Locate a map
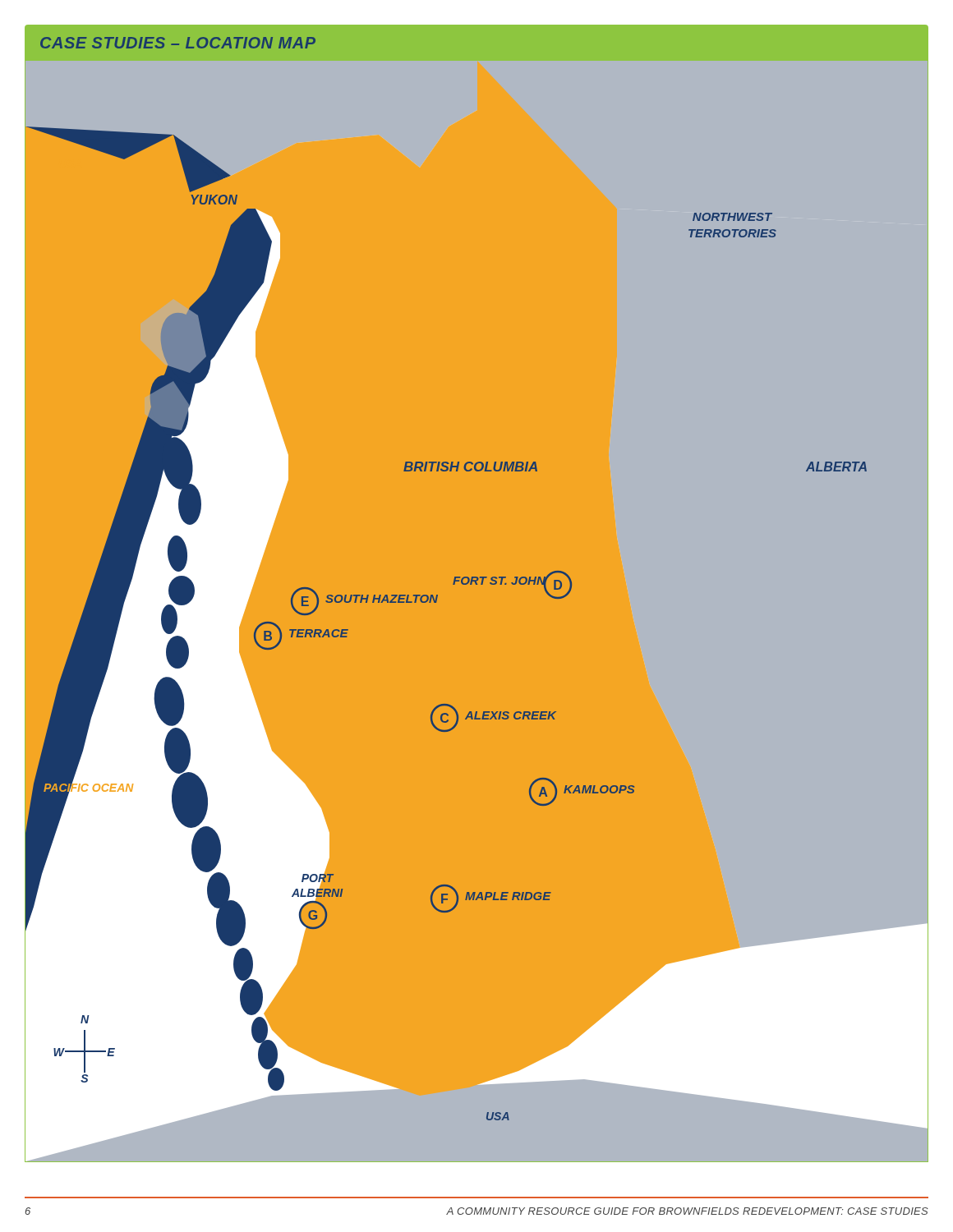 pyautogui.click(x=476, y=611)
